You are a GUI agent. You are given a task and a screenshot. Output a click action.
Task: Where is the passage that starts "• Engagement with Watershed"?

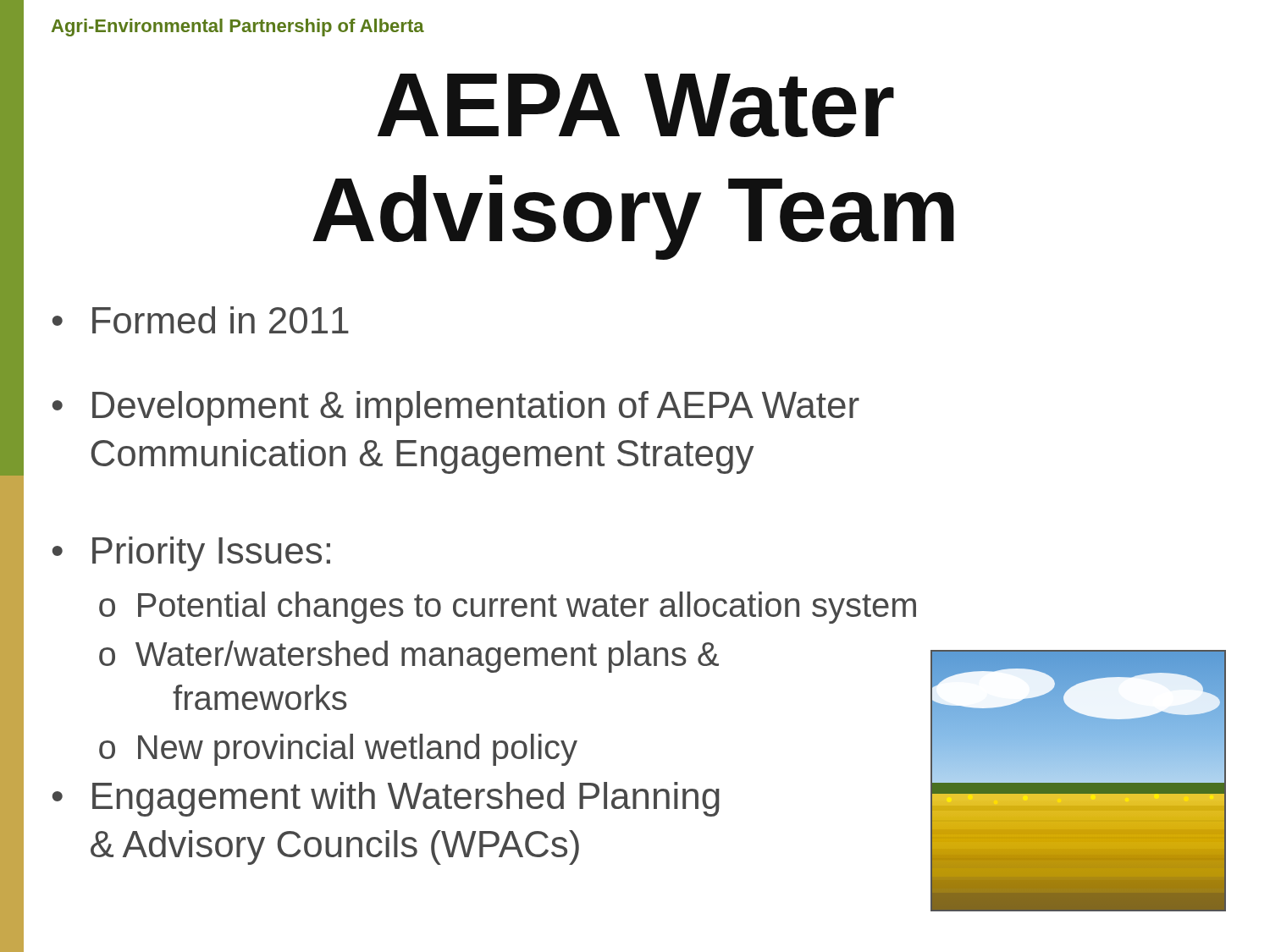386,820
